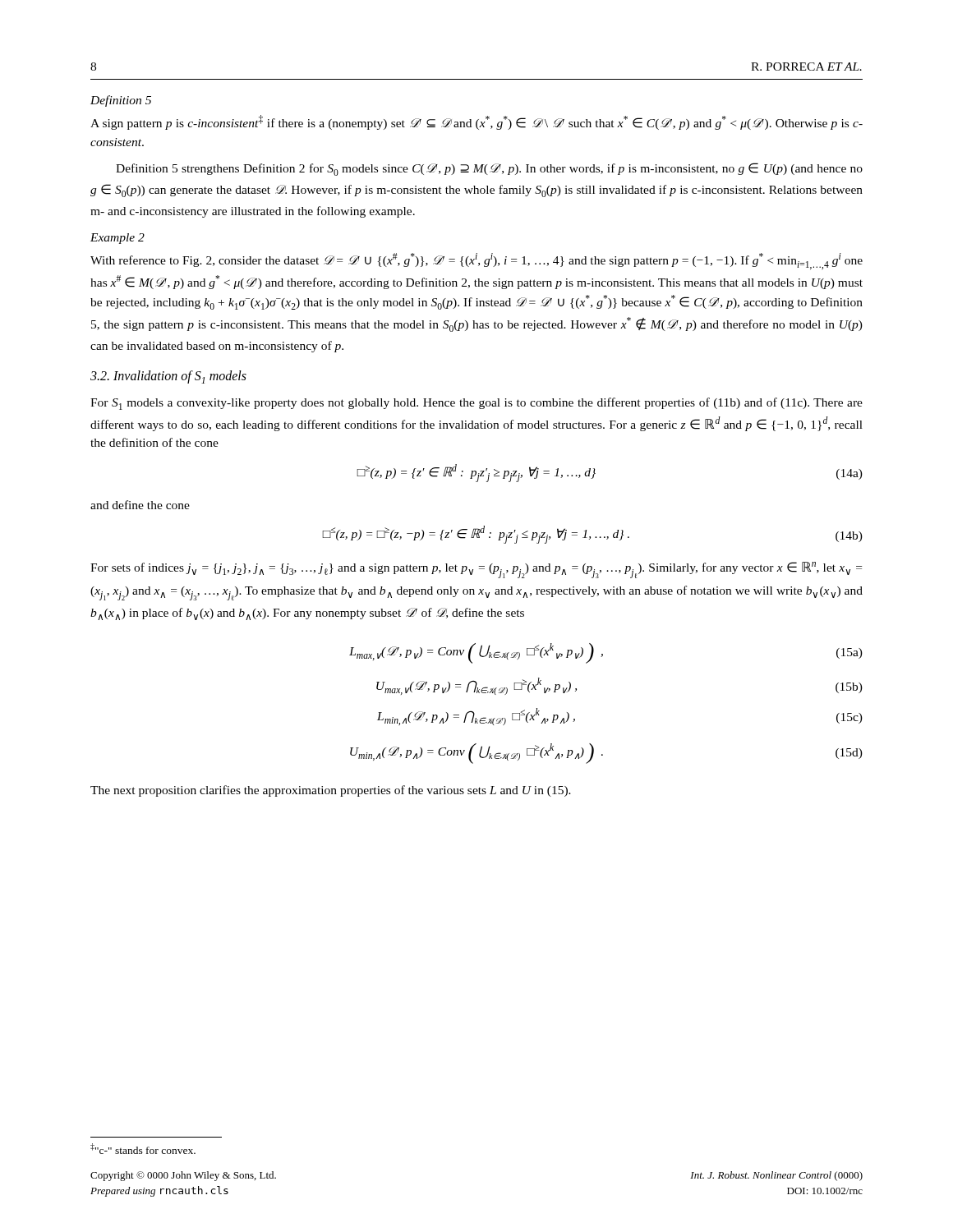
Task: Click on the text starting "□≤(z, p) = □≥(z,"
Action: [x=593, y=535]
